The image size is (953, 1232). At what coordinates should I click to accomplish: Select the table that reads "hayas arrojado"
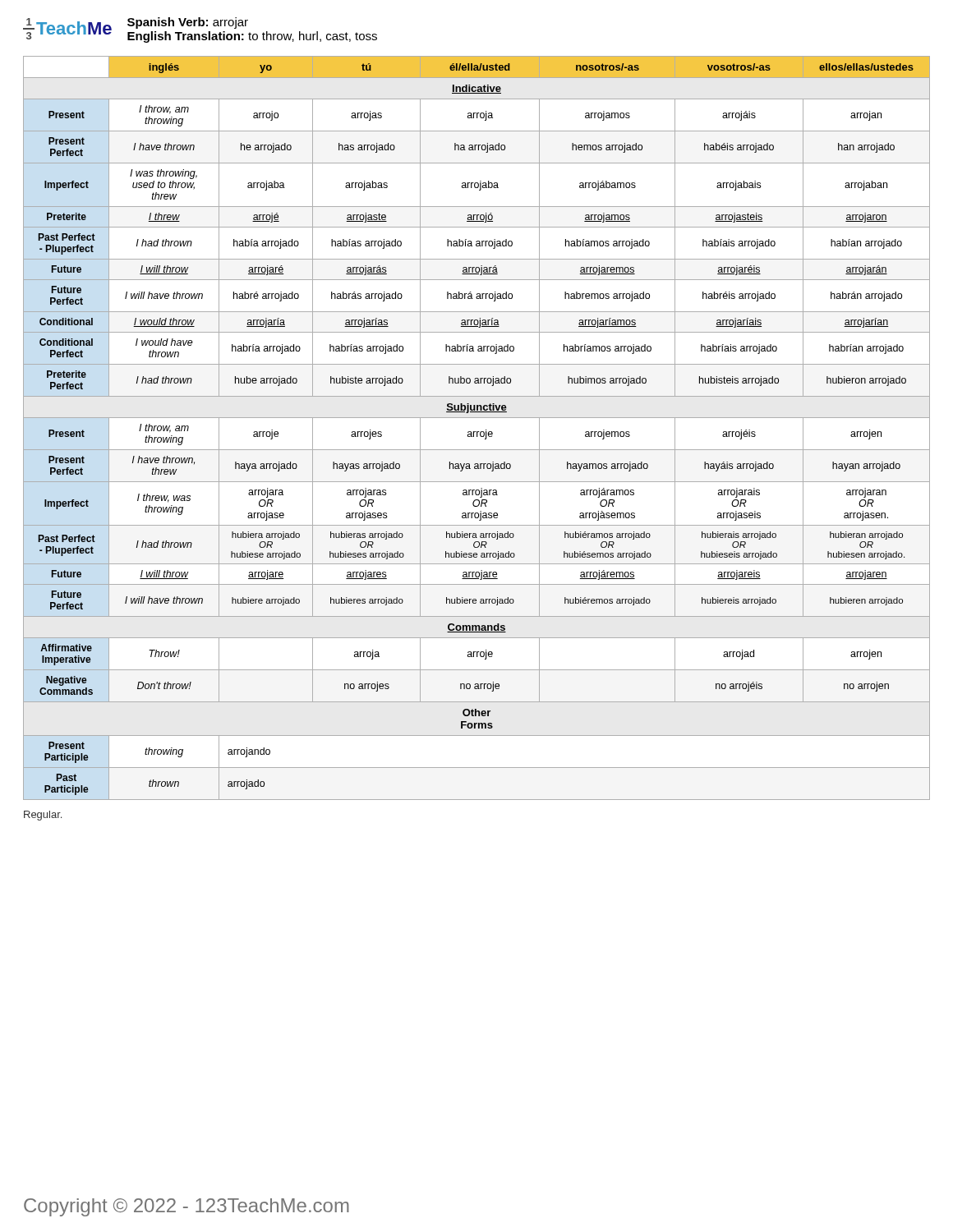point(476,428)
